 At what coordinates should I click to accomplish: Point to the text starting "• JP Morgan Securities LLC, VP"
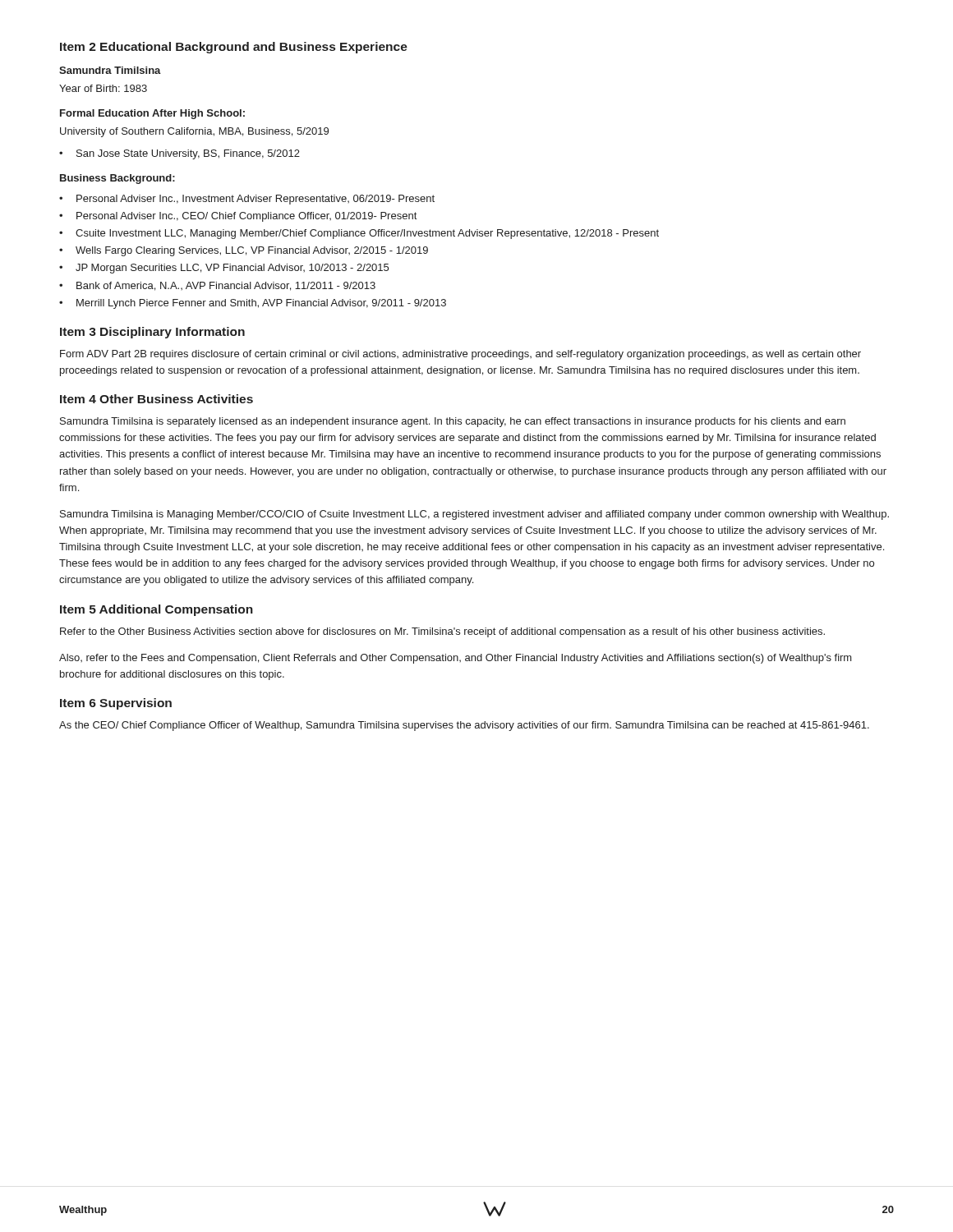coord(224,268)
